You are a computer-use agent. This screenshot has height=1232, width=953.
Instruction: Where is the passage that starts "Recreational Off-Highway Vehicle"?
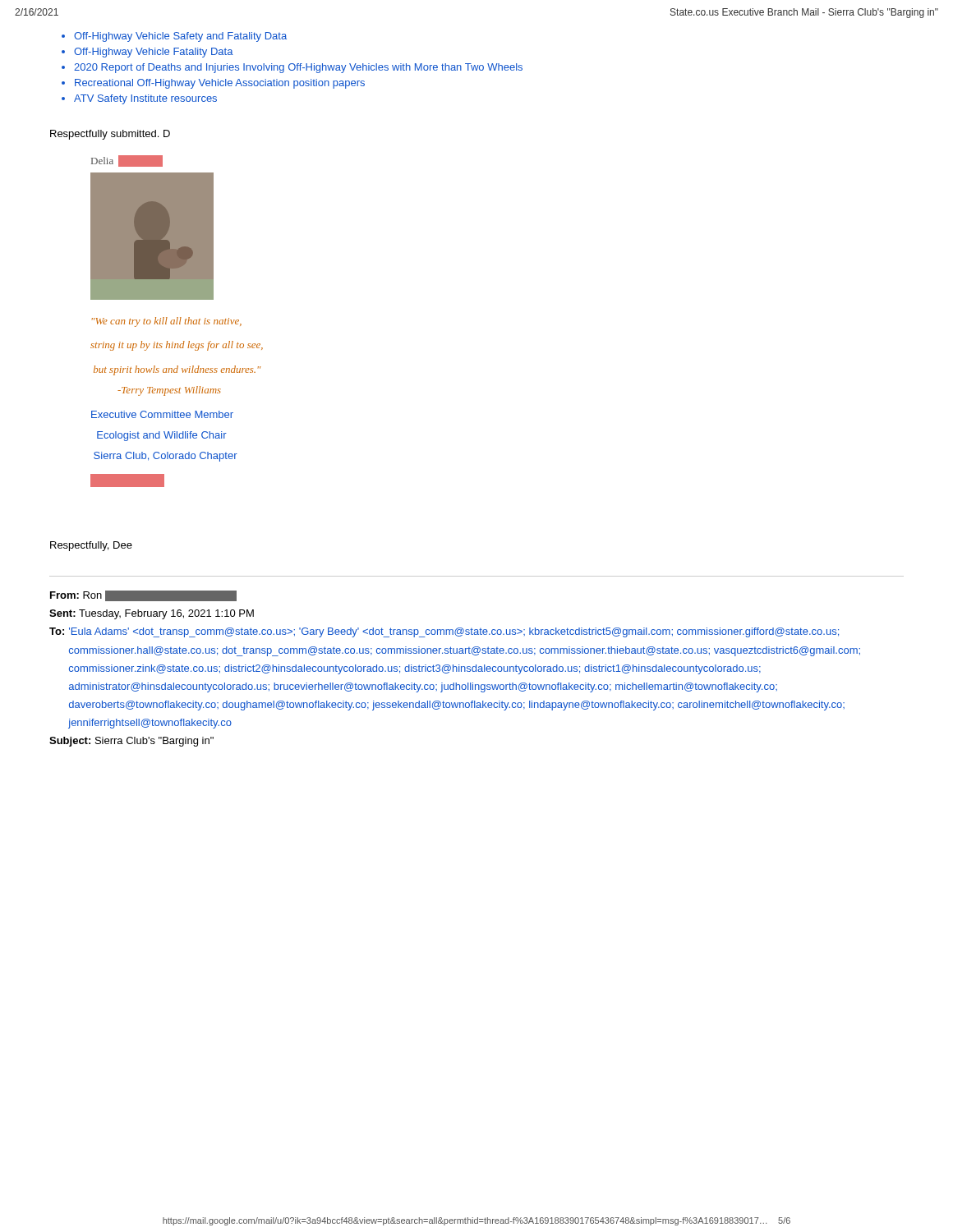tap(220, 83)
